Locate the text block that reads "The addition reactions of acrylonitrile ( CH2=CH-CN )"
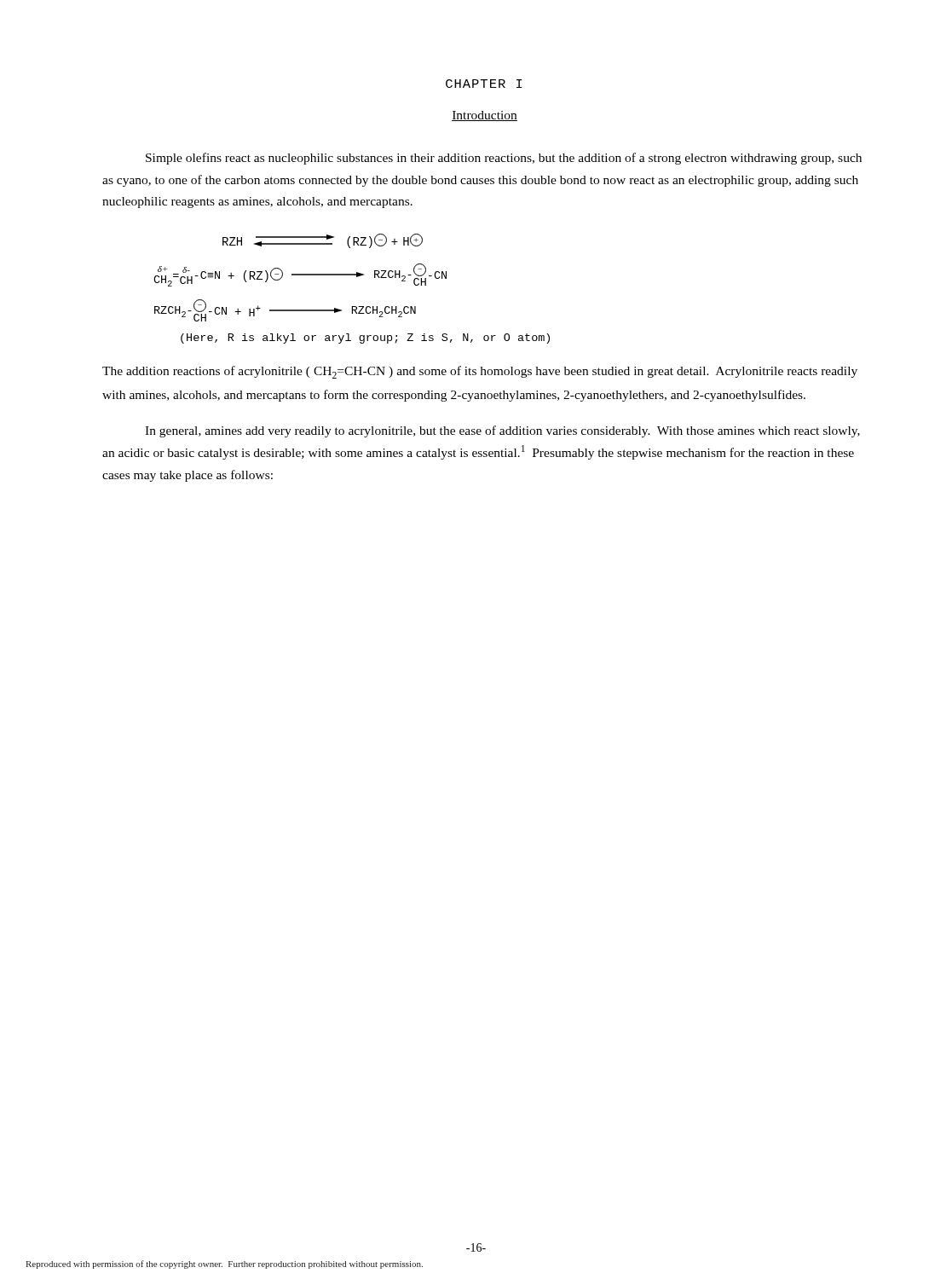 point(480,382)
